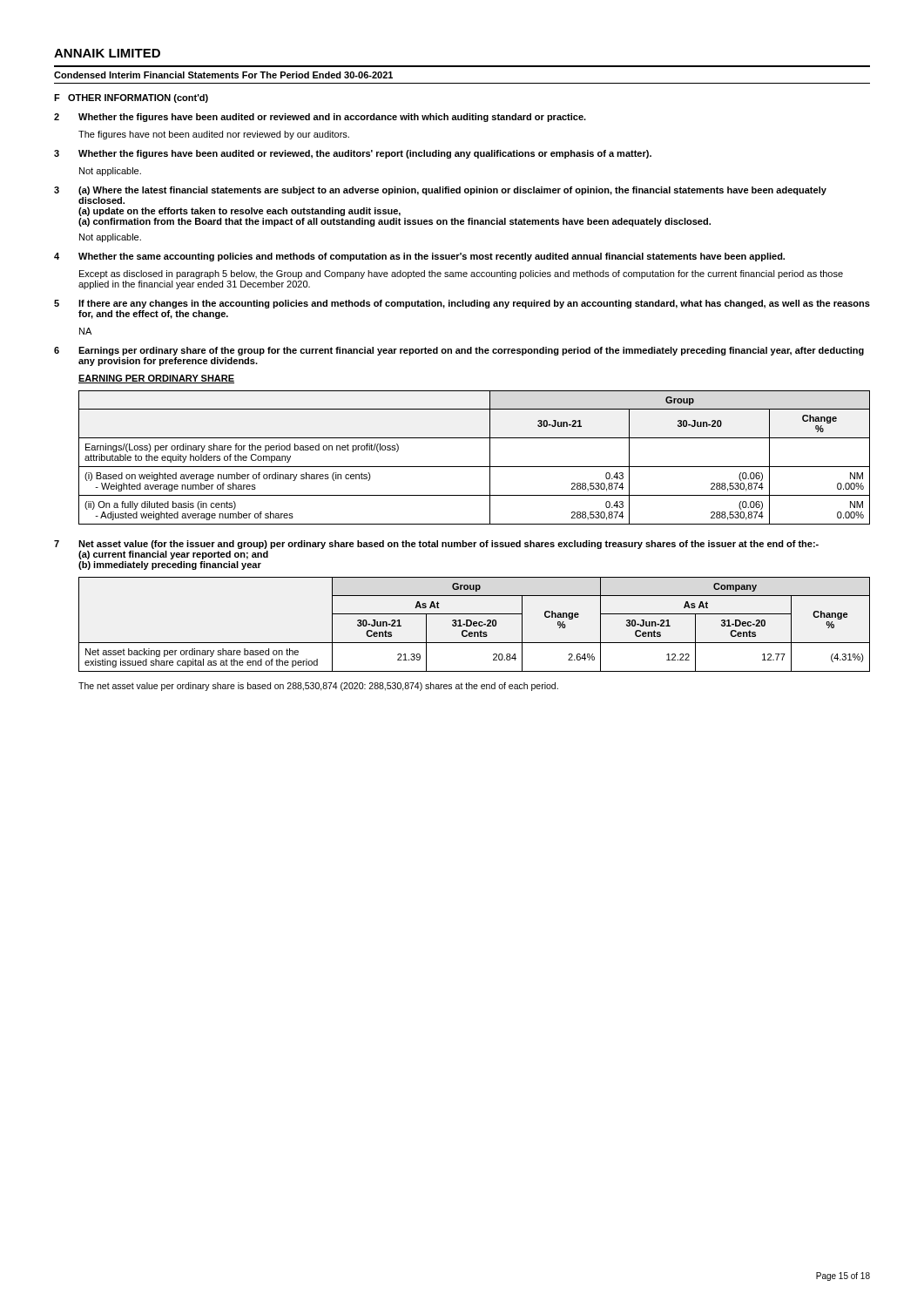
Task: Where is the passage that starts "Except as disclosed in paragraph"?
Action: tap(461, 279)
